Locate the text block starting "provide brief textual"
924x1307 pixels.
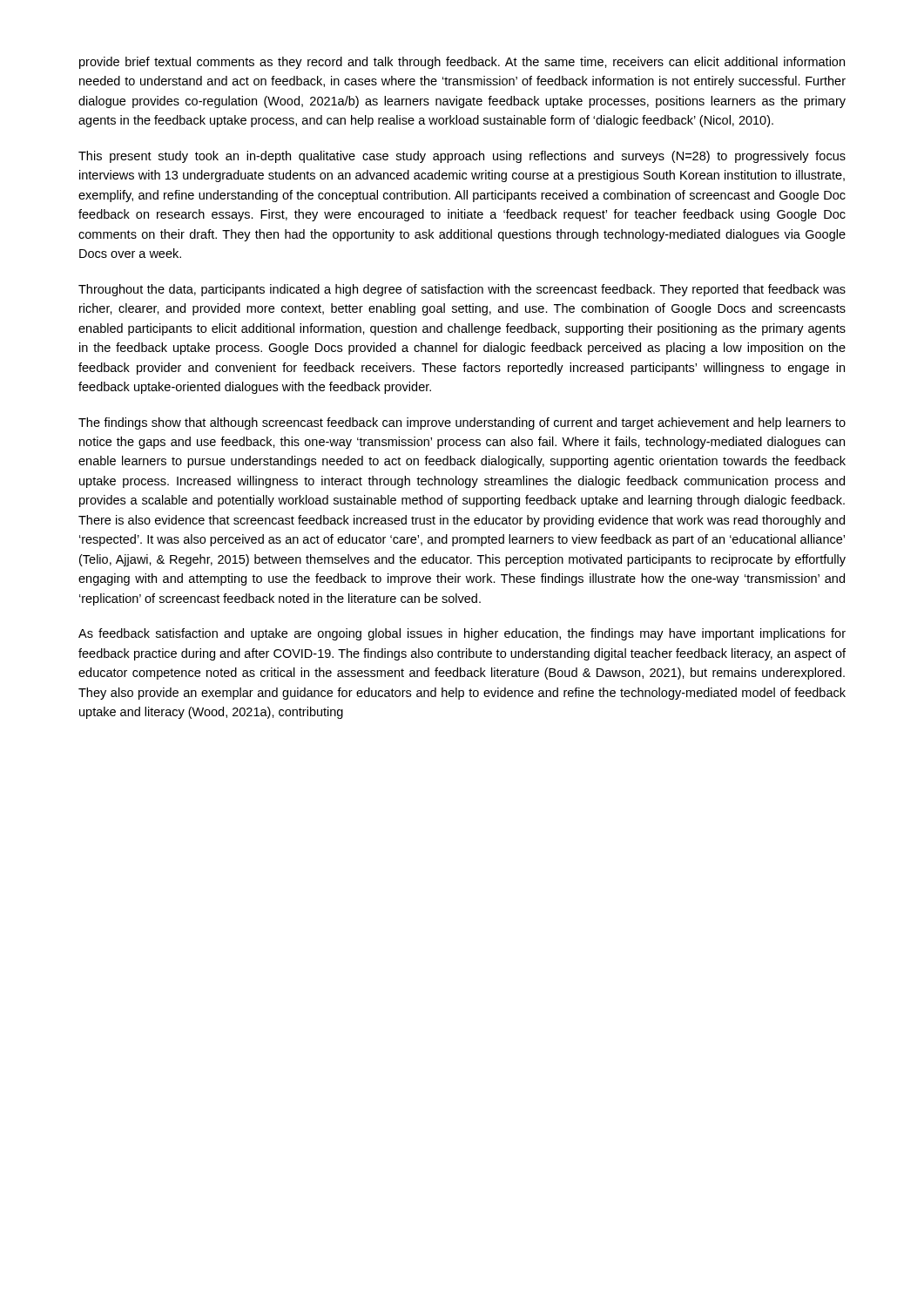(462, 91)
